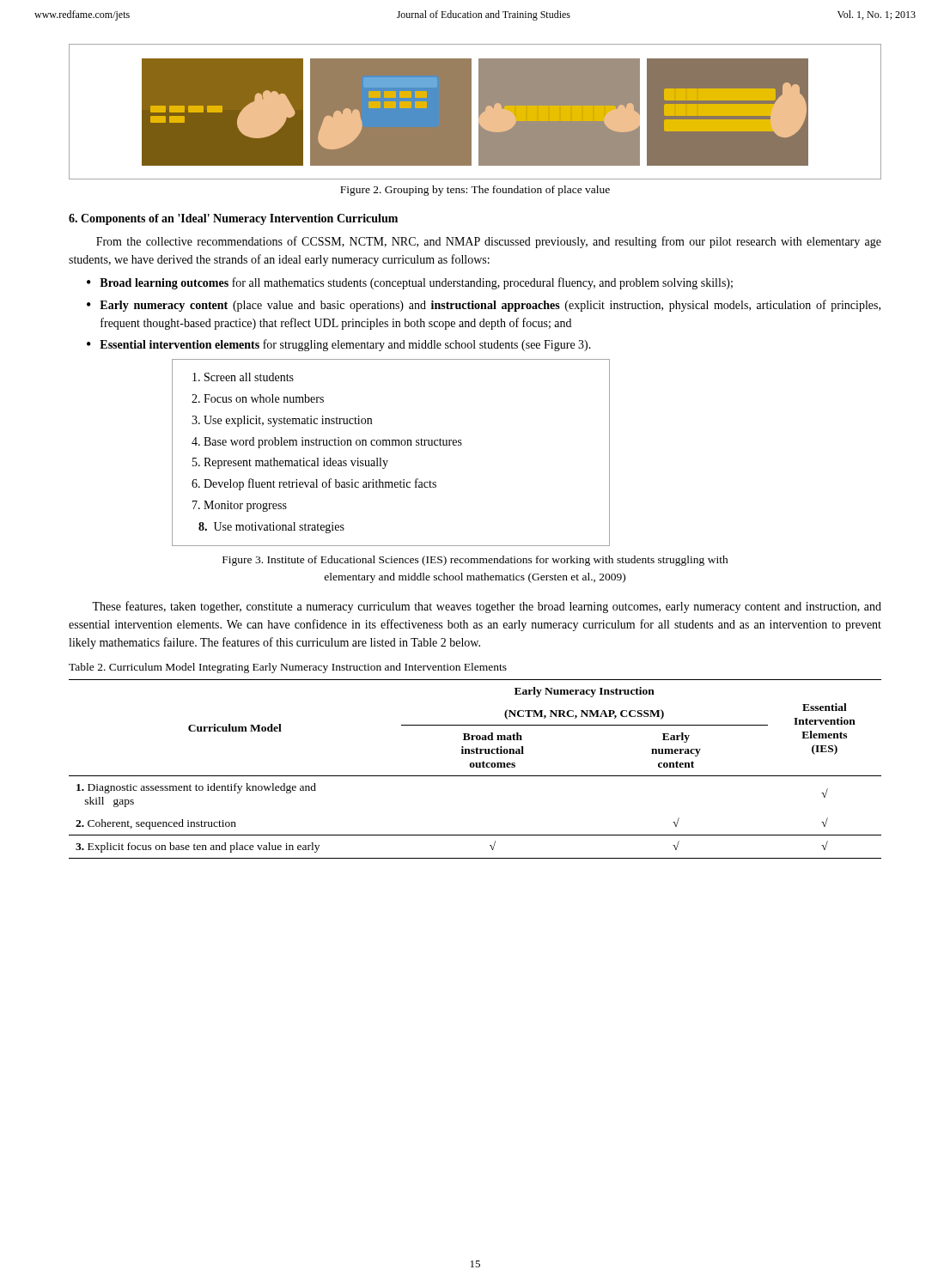Navigate to the passage starting "Table 2. Curriculum Model Integrating"
This screenshot has height=1288, width=950.
click(288, 667)
